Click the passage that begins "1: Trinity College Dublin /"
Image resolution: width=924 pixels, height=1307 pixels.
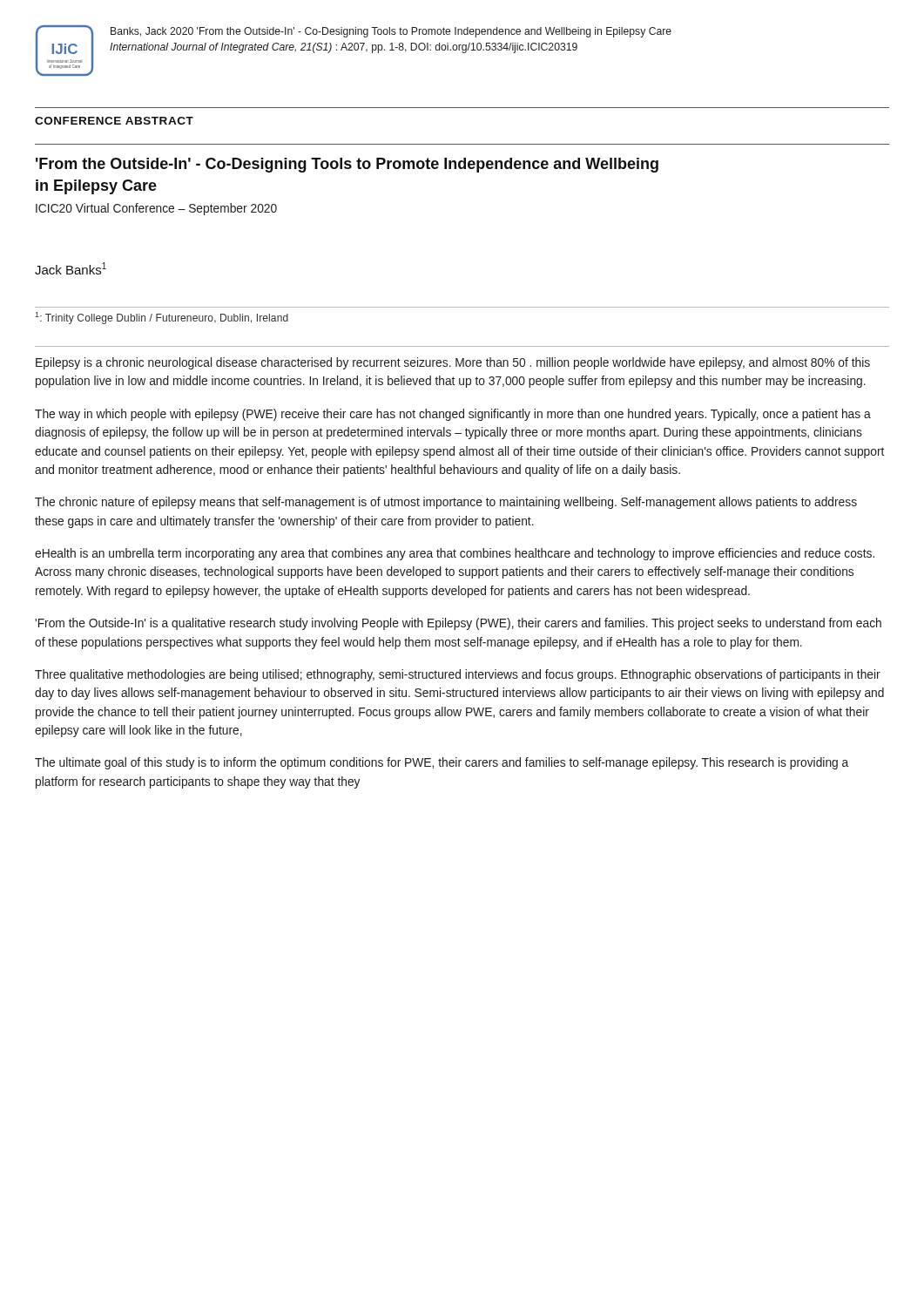click(162, 317)
